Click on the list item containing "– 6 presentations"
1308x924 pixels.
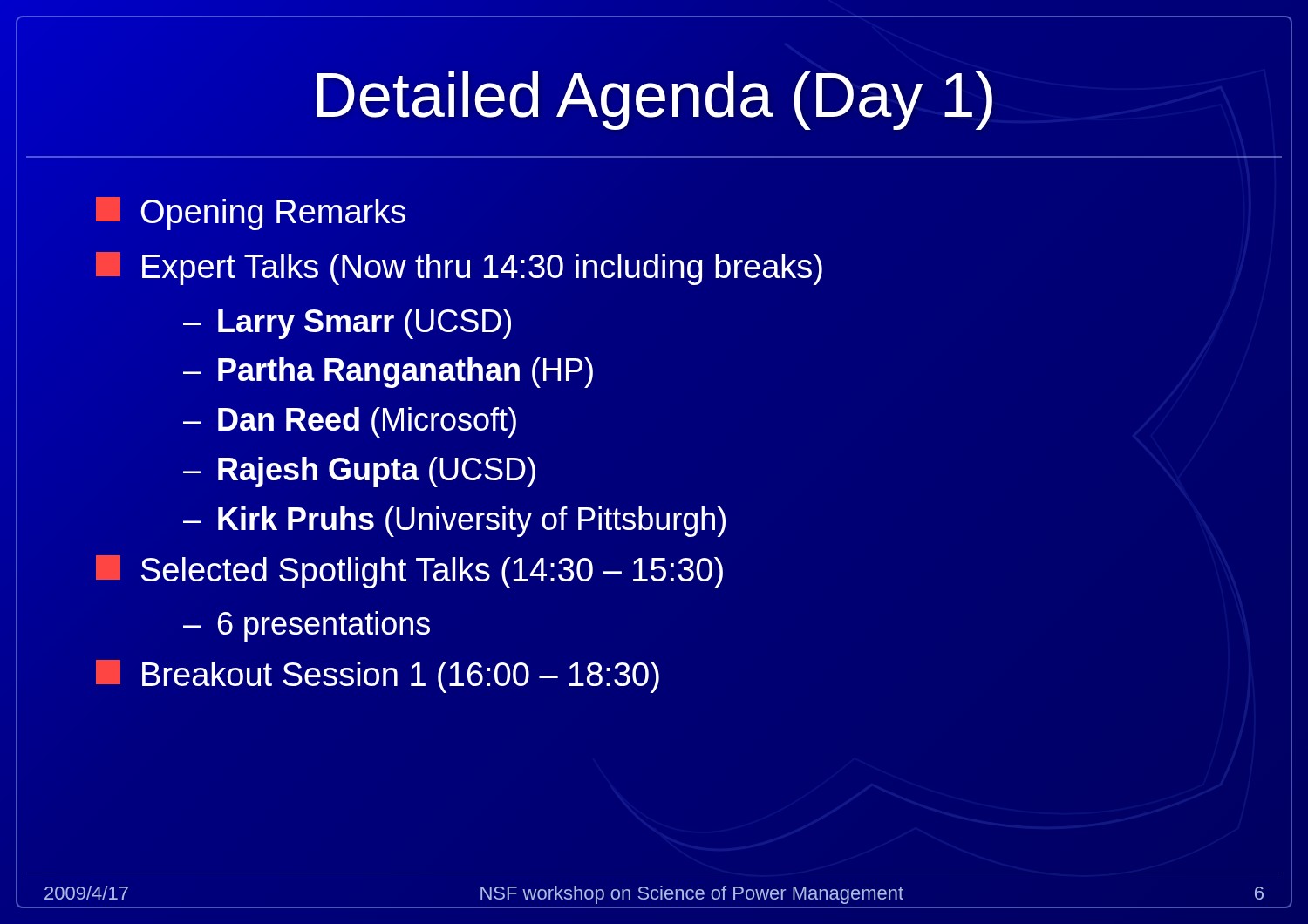point(307,624)
